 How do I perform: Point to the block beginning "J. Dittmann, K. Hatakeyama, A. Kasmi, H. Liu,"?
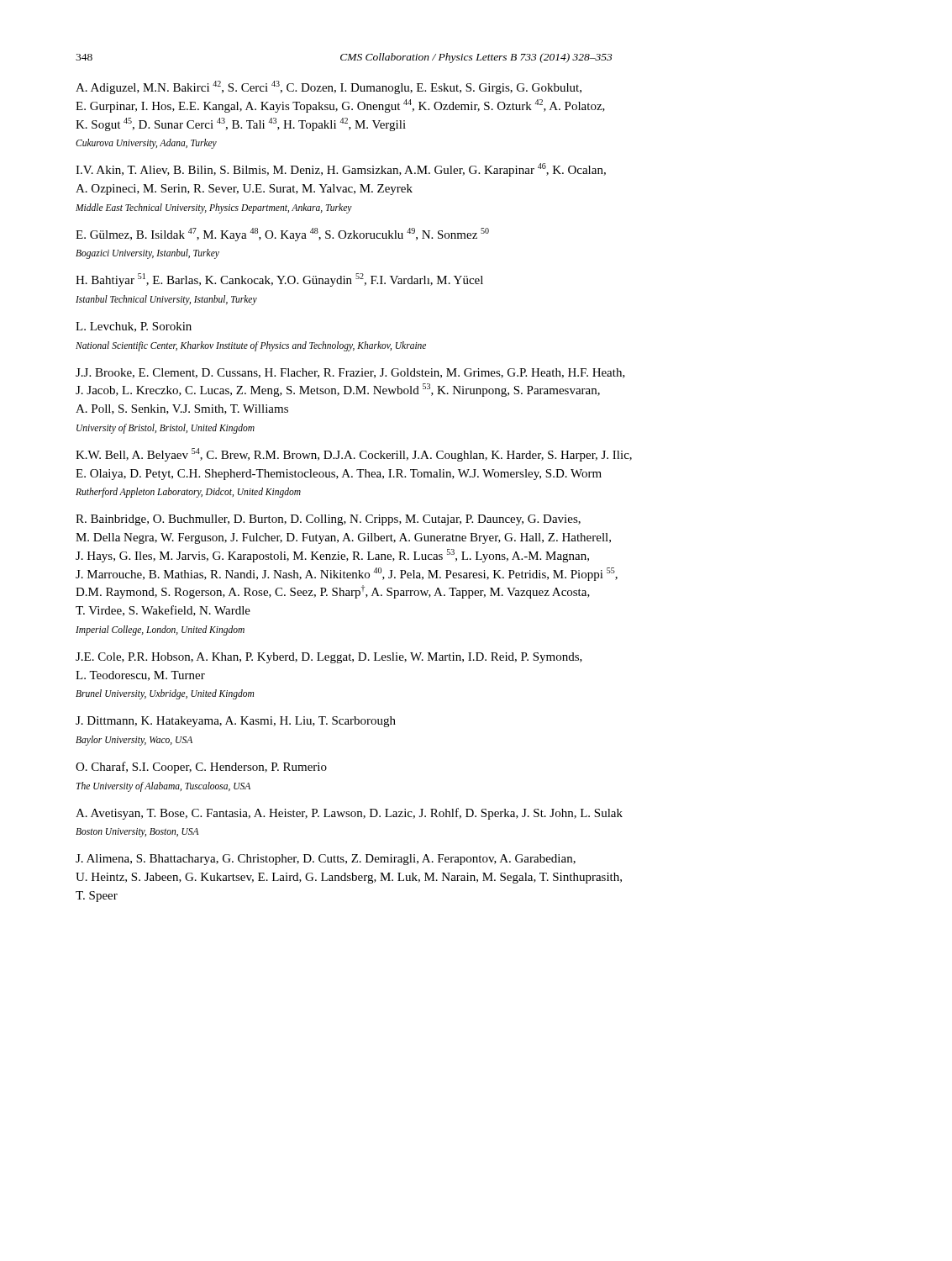pos(236,721)
